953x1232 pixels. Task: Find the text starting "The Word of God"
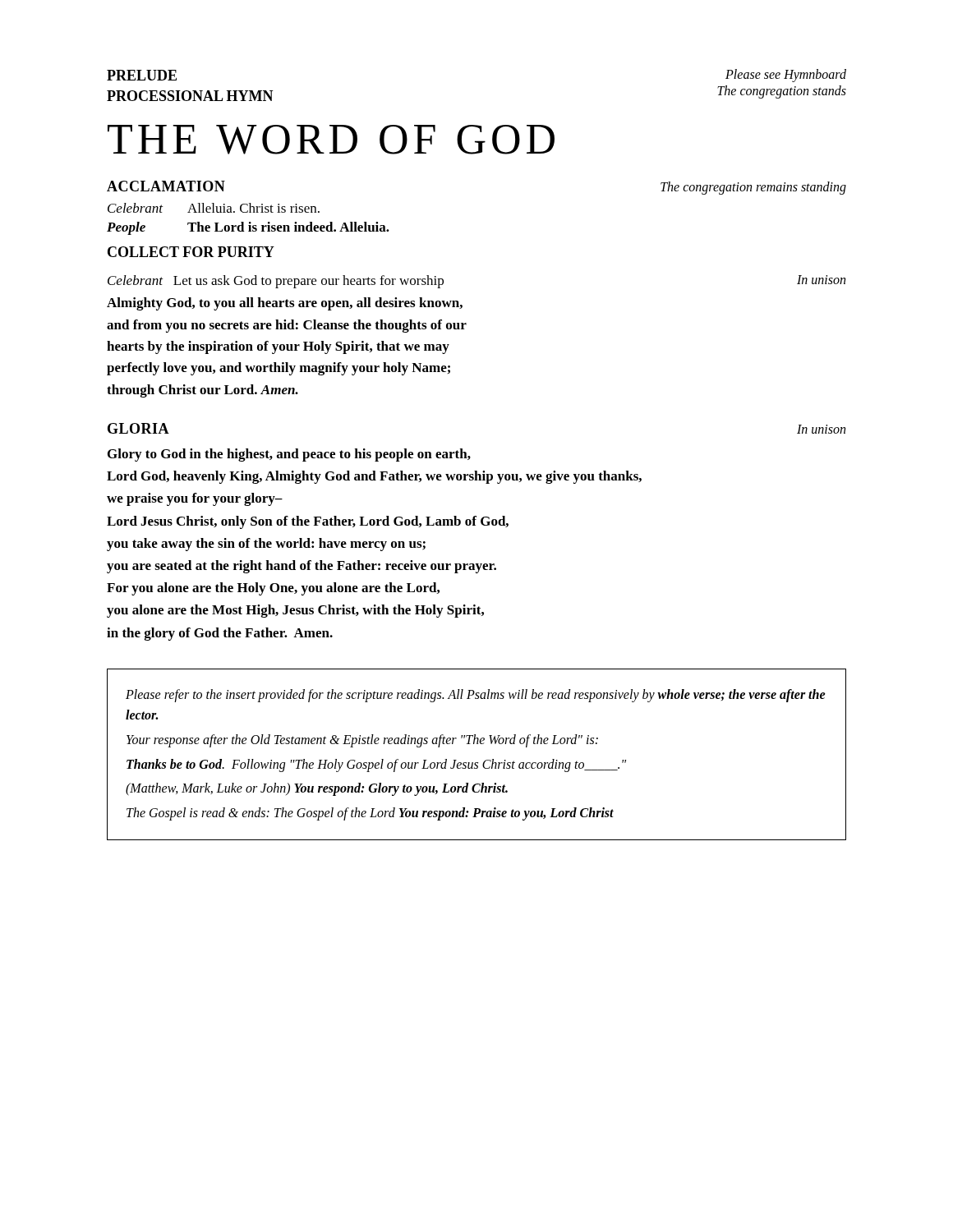coord(334,139)
